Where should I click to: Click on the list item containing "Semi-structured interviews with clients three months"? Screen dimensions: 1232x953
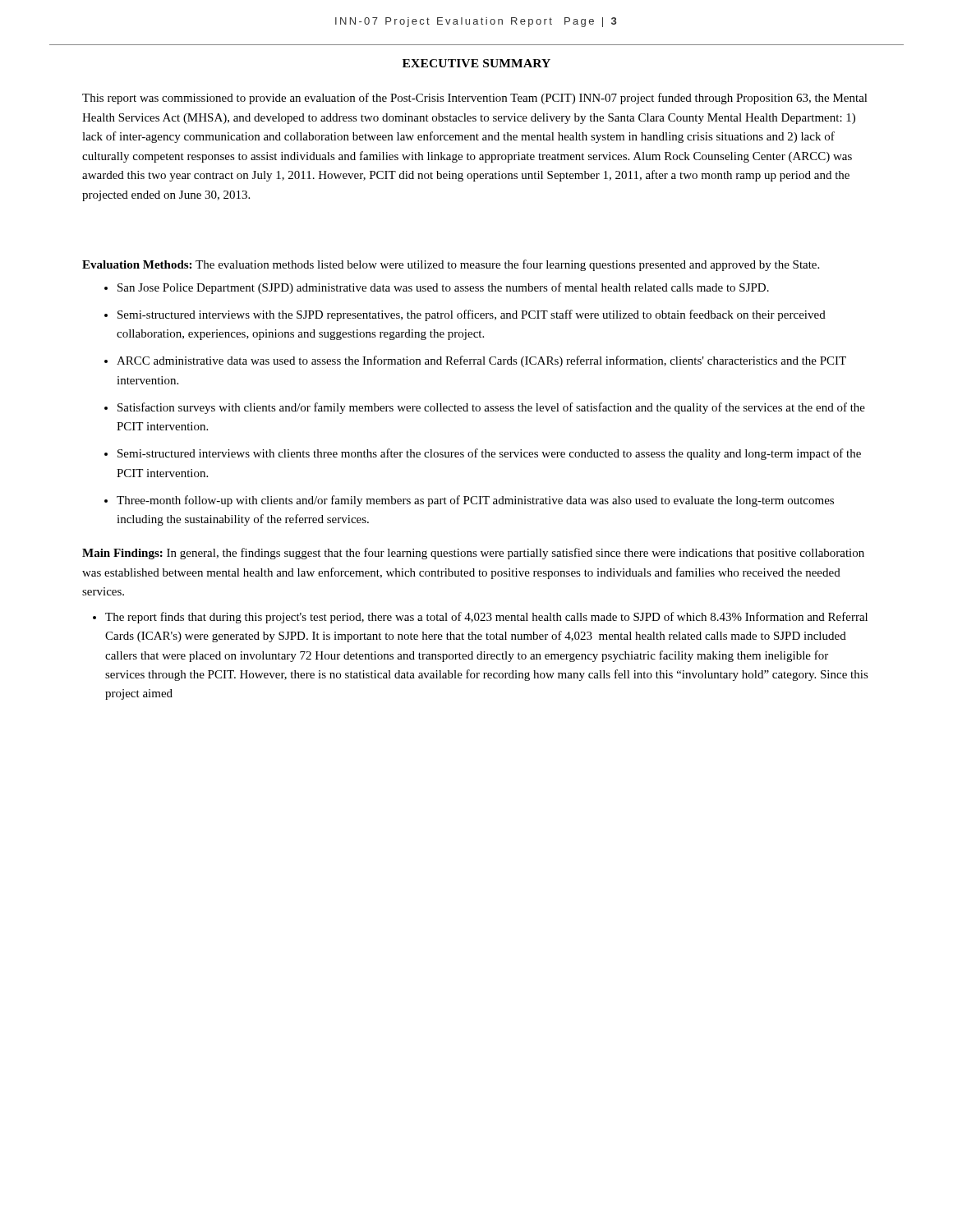[x=489, y=463]
